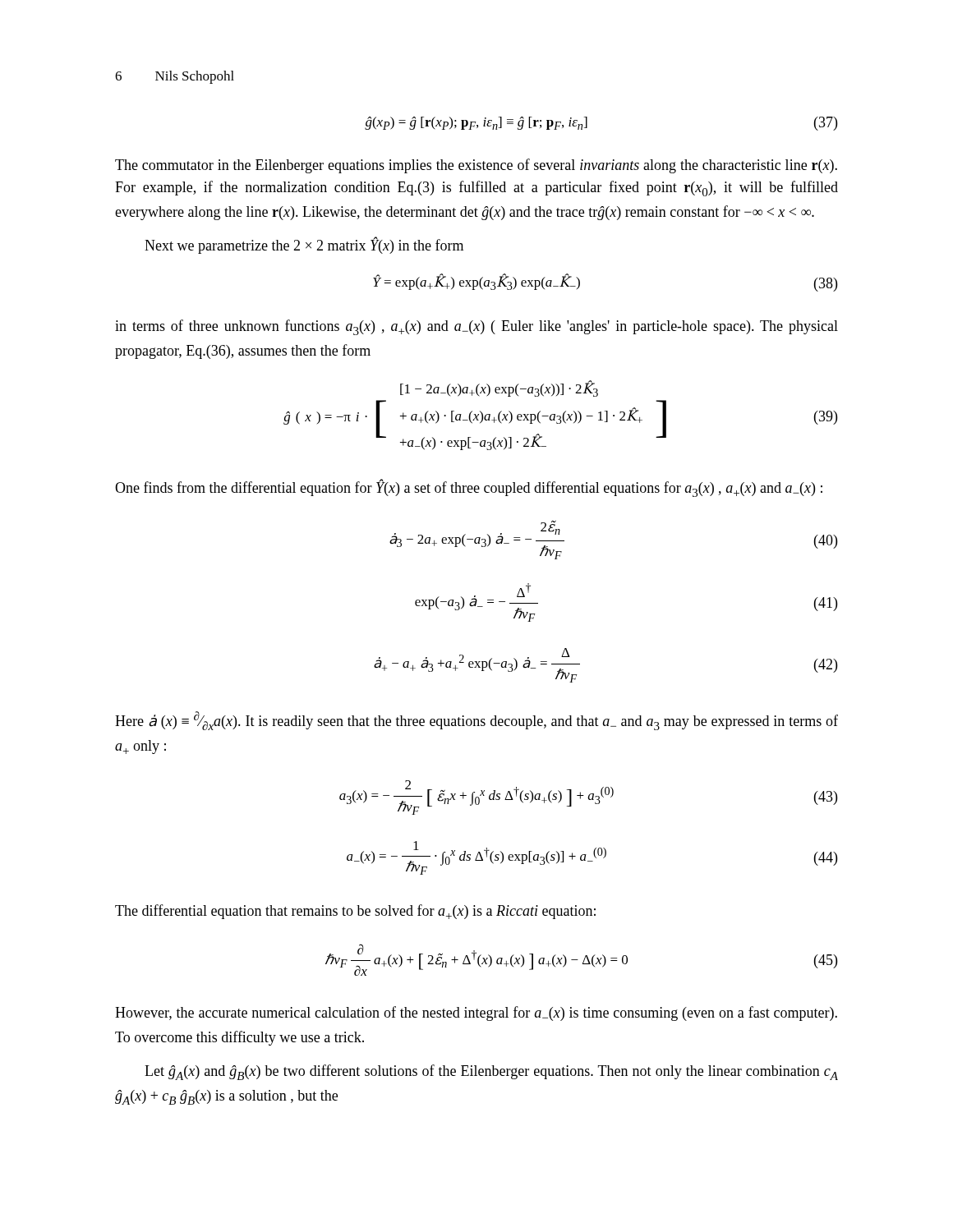Image resolution: width=953 pixels, height=1232 pixels.
Task: Find the text block containing "Here ȧ (x) ≡ ∂⁄∂xa(x). It is readily"
Action: pyautogui.click(x=476, y=733)
